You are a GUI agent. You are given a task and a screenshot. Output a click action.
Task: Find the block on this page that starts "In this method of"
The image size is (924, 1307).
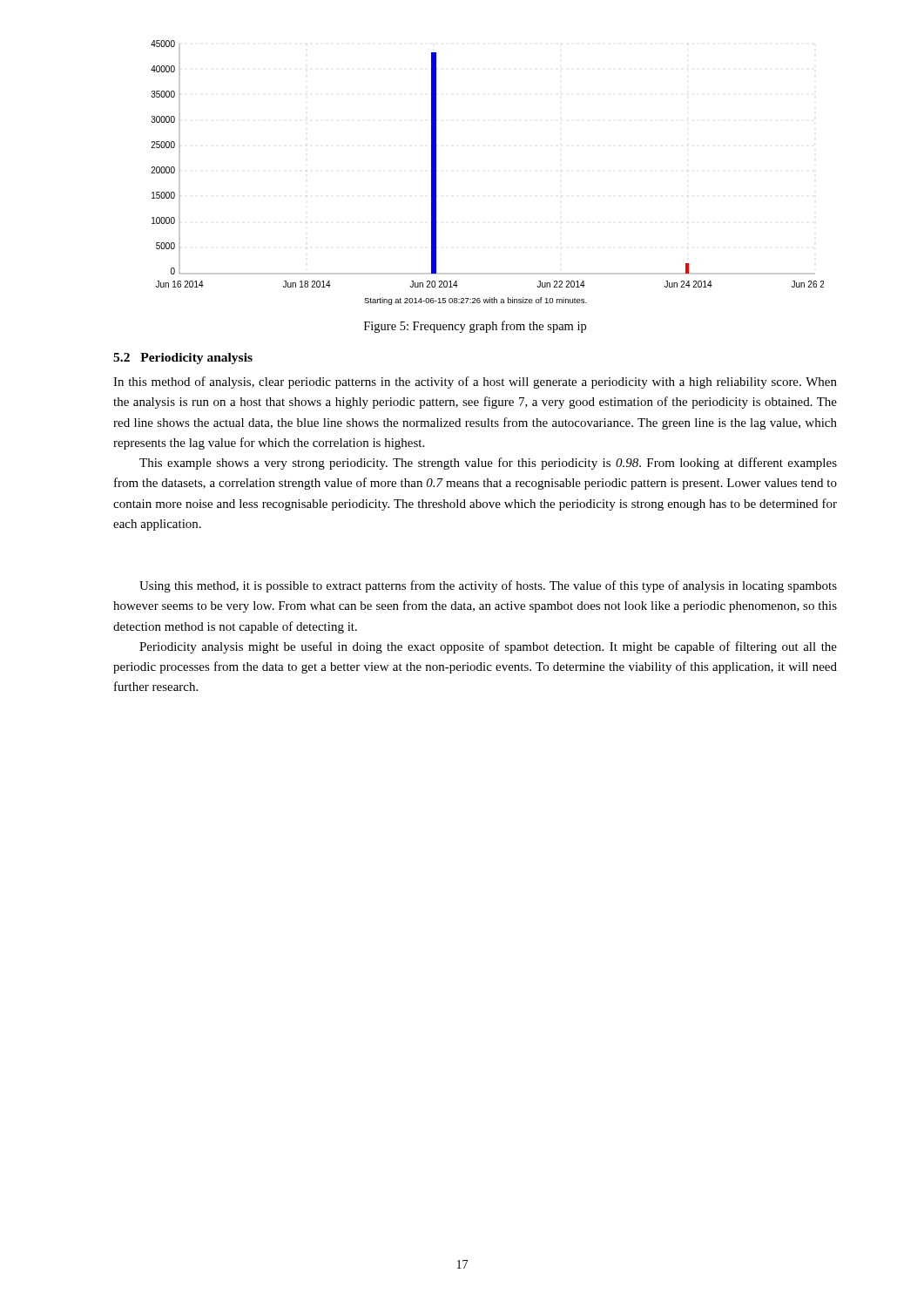475,413
